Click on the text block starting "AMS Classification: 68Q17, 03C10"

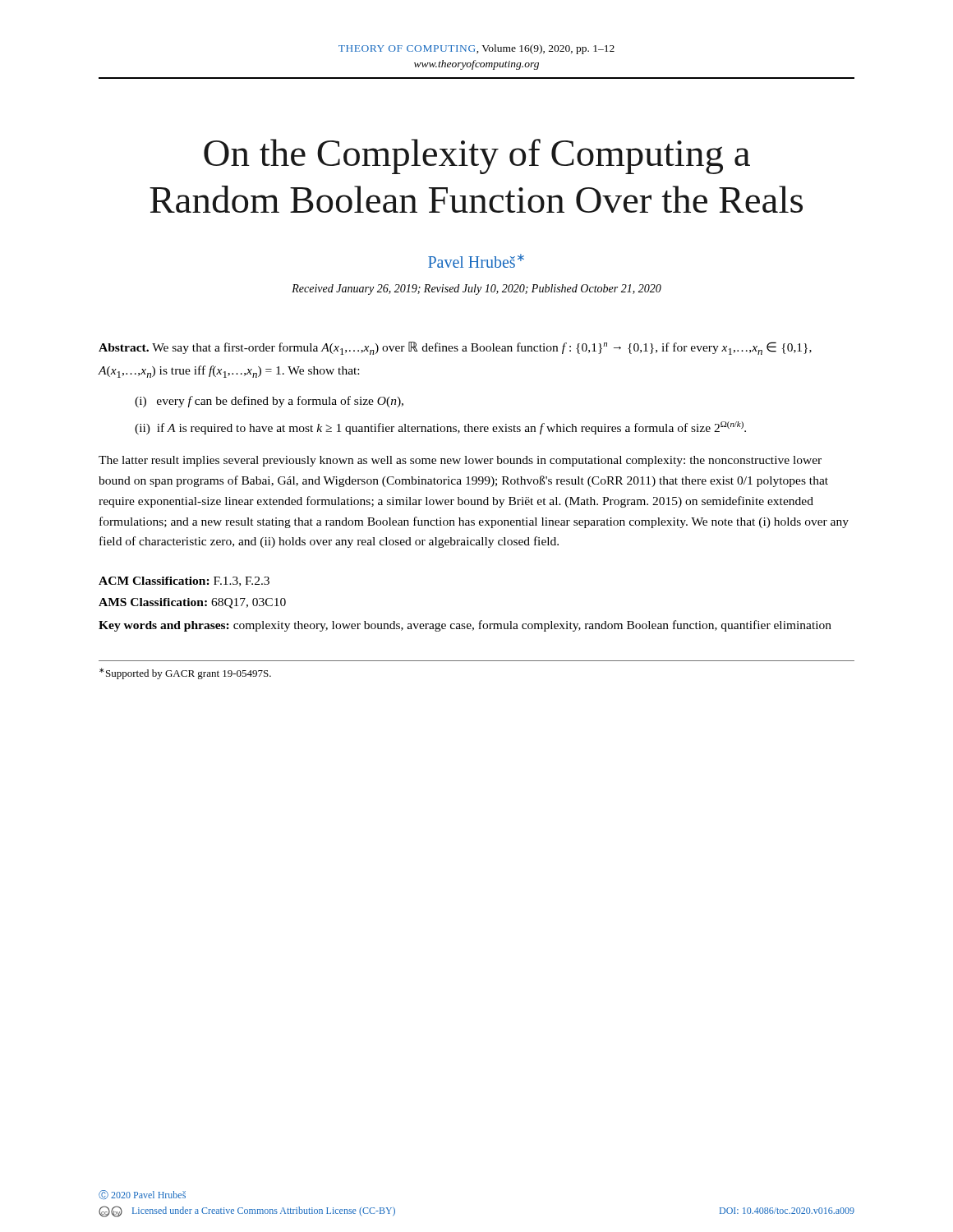(192, 602)
